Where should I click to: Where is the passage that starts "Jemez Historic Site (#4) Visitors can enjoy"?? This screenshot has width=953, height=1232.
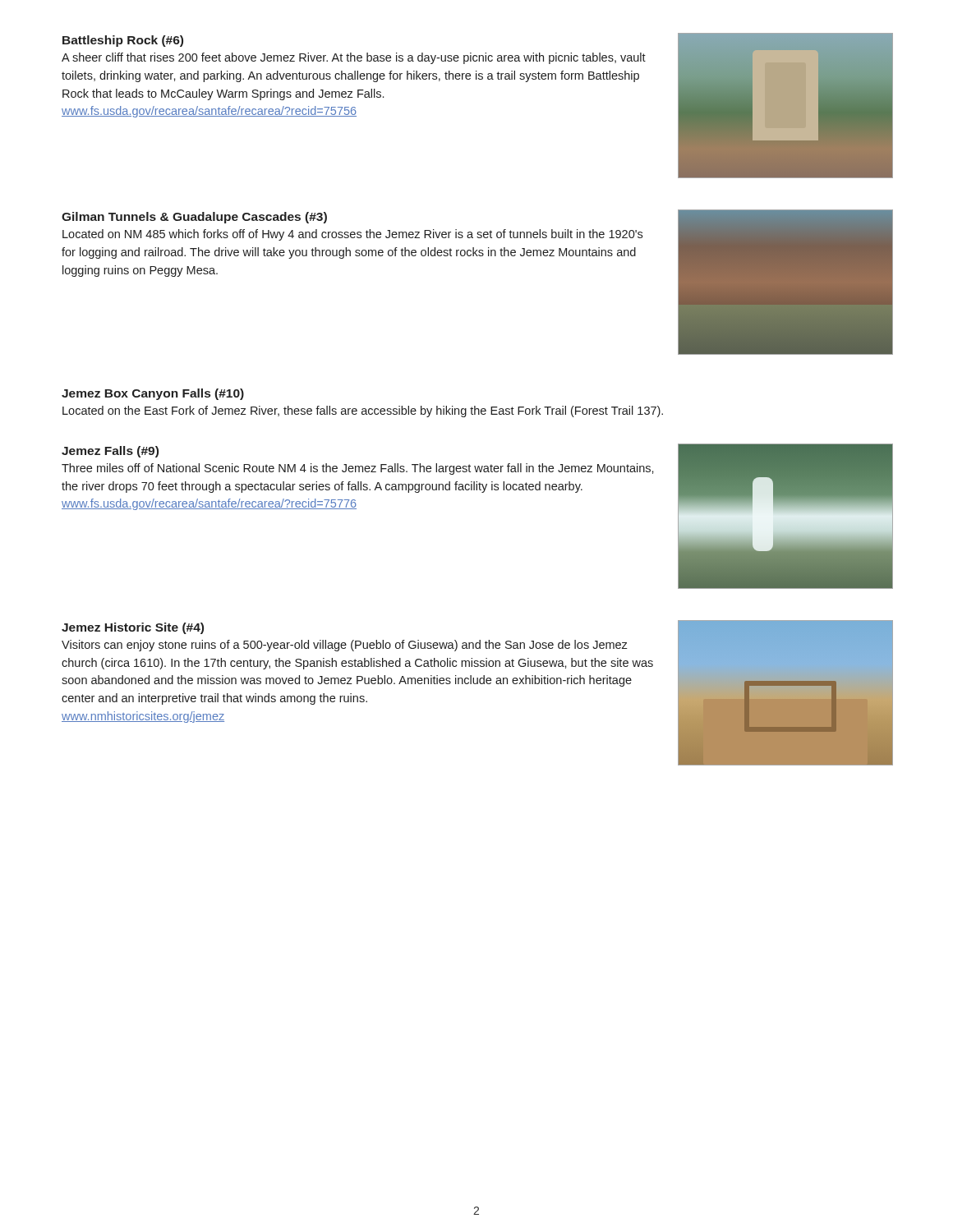coord(476,693)
